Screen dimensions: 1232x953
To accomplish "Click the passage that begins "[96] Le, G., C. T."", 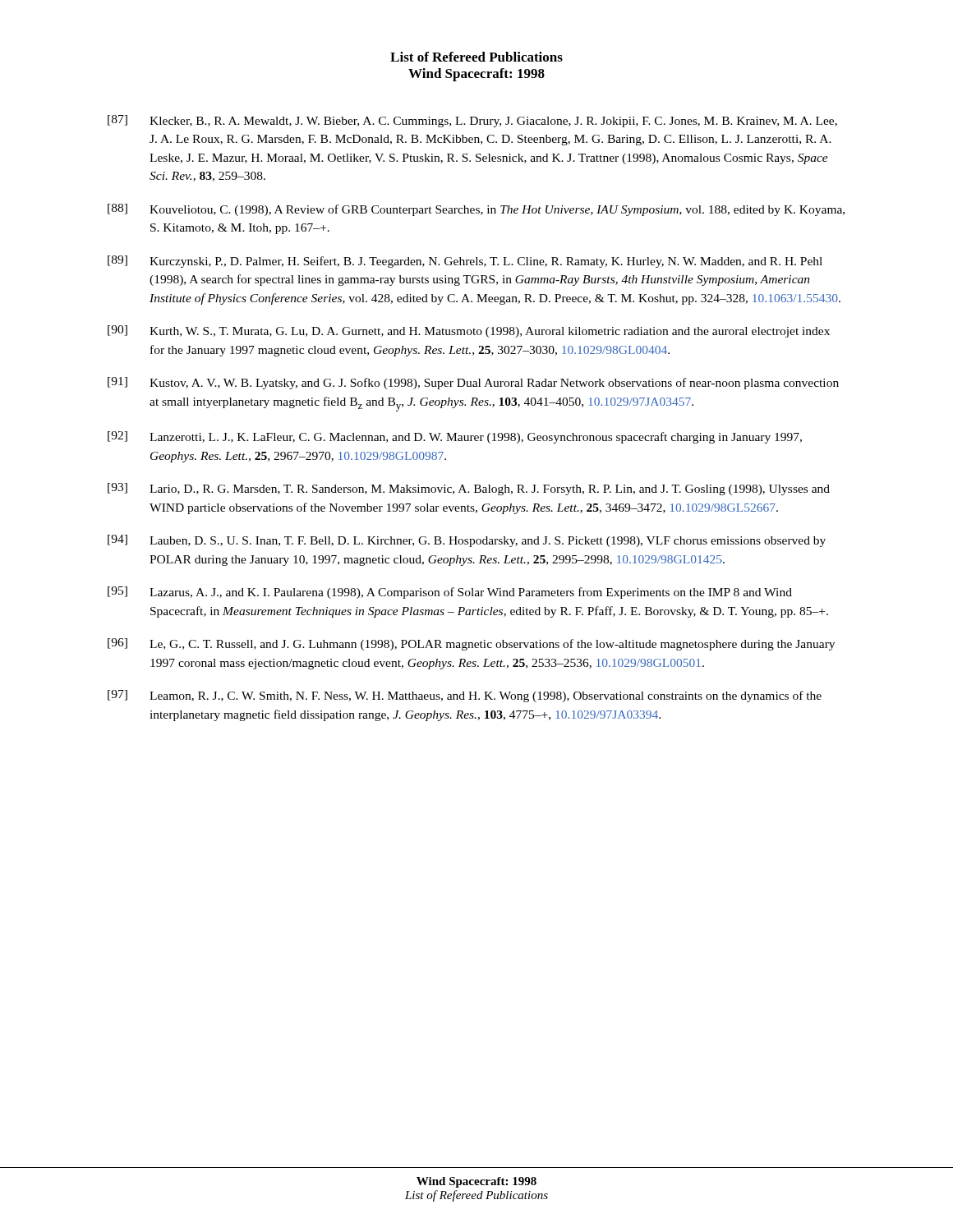I will pos(476,654).
